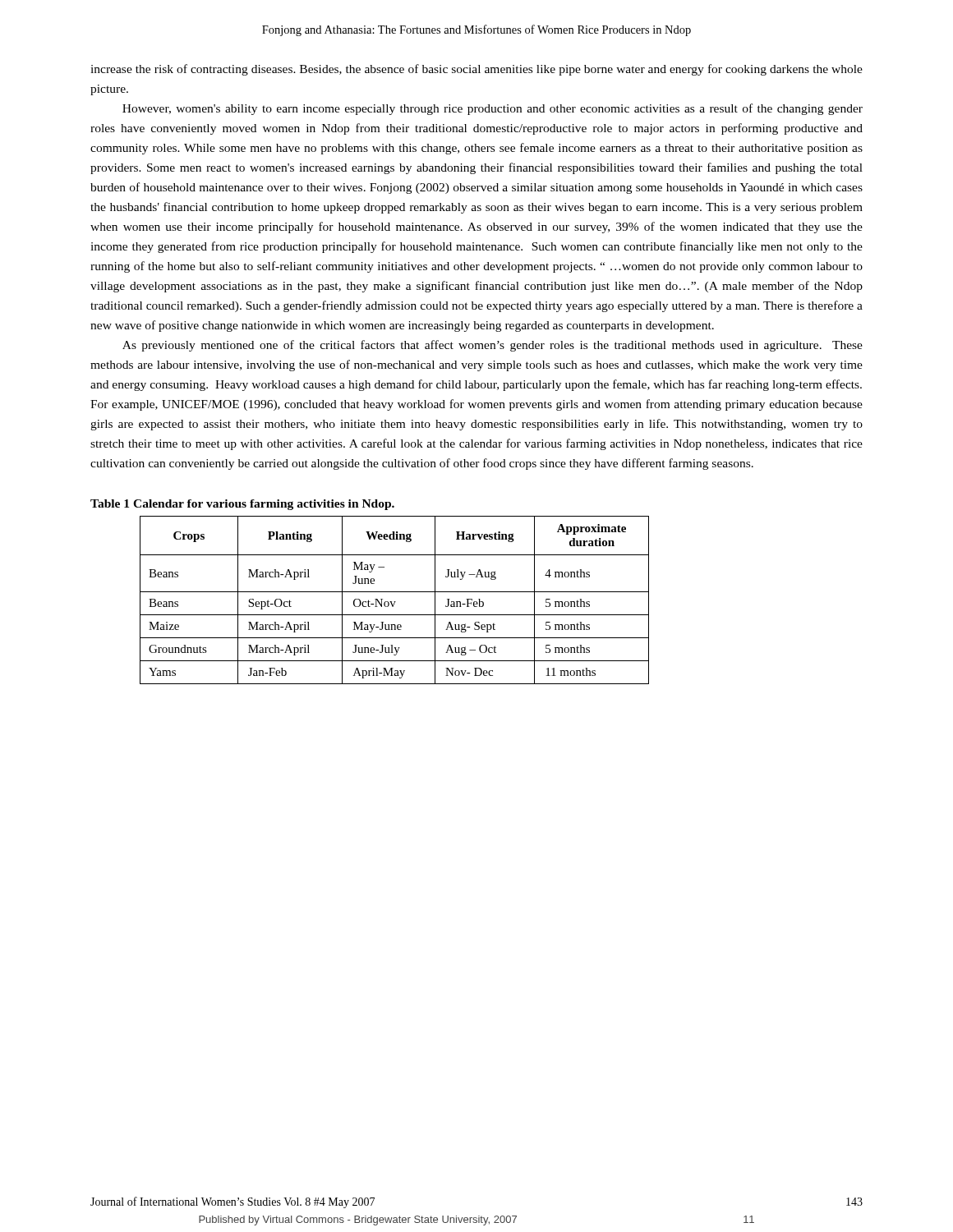The image size is (953, 1232).
Task: Point to the block beginning "increase the risk of contracting"
Action: 476,266
